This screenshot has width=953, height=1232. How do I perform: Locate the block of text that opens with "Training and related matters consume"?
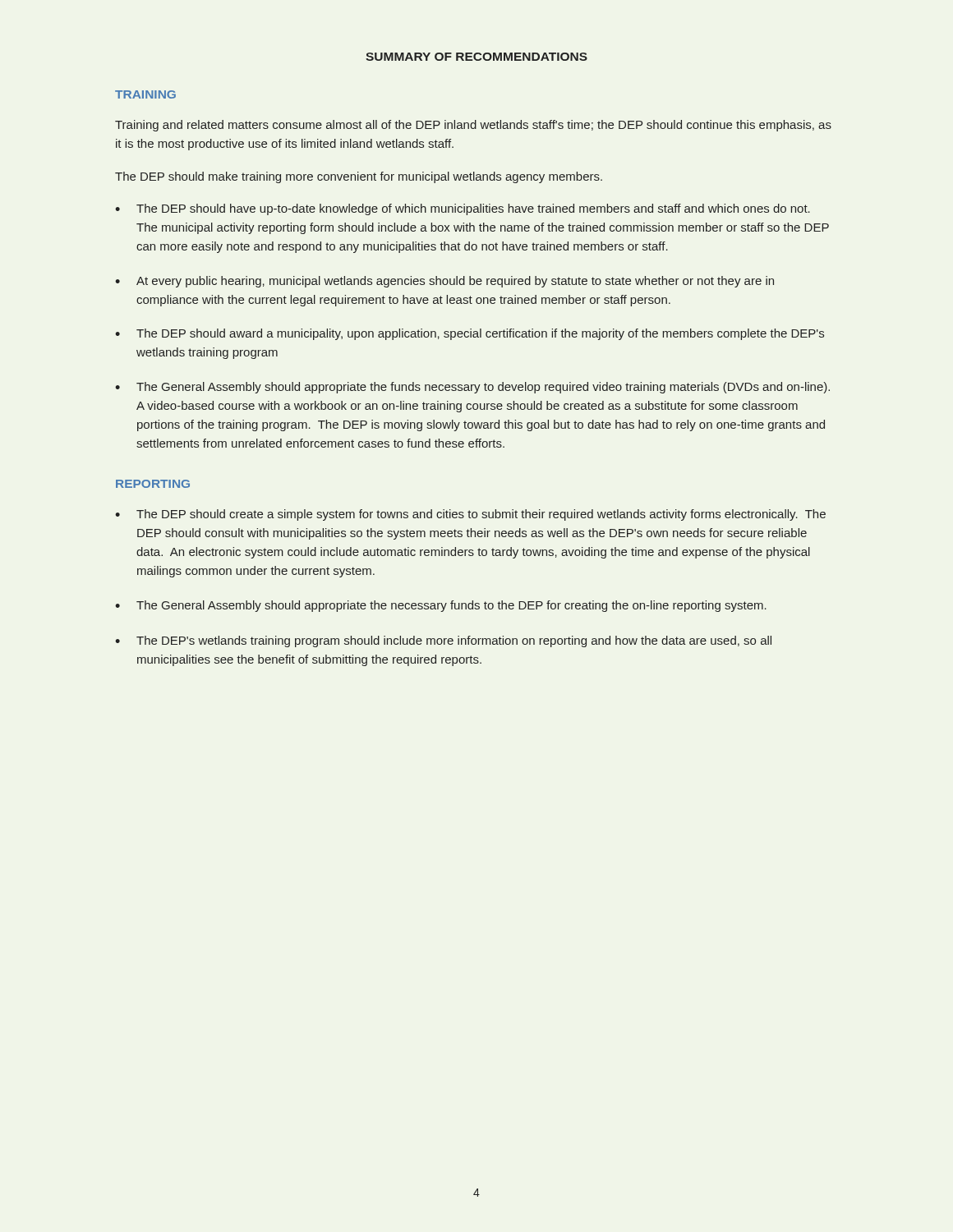pos(473,134)
